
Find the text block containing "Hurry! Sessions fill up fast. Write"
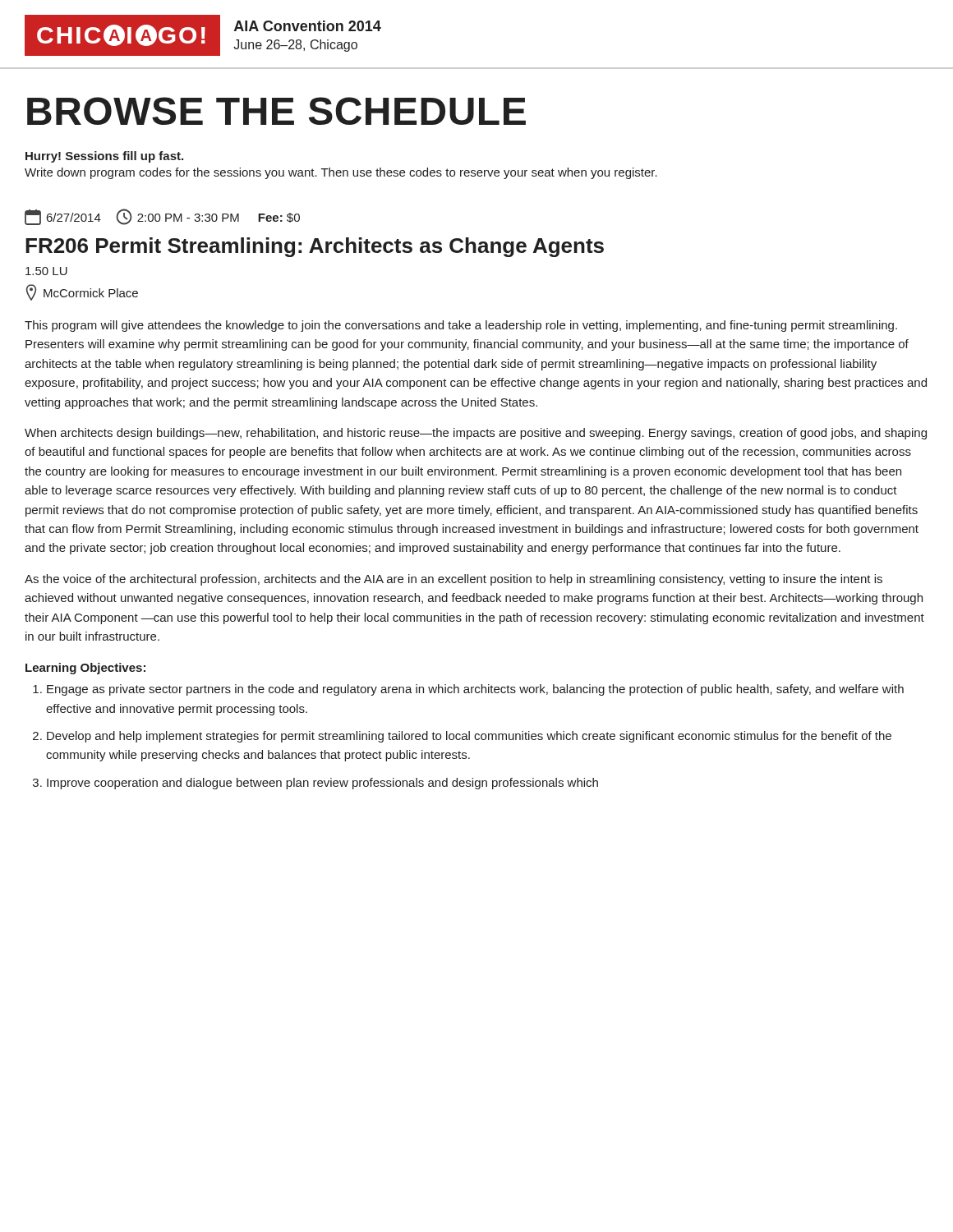pyautogui.click(x=476, y=164)
